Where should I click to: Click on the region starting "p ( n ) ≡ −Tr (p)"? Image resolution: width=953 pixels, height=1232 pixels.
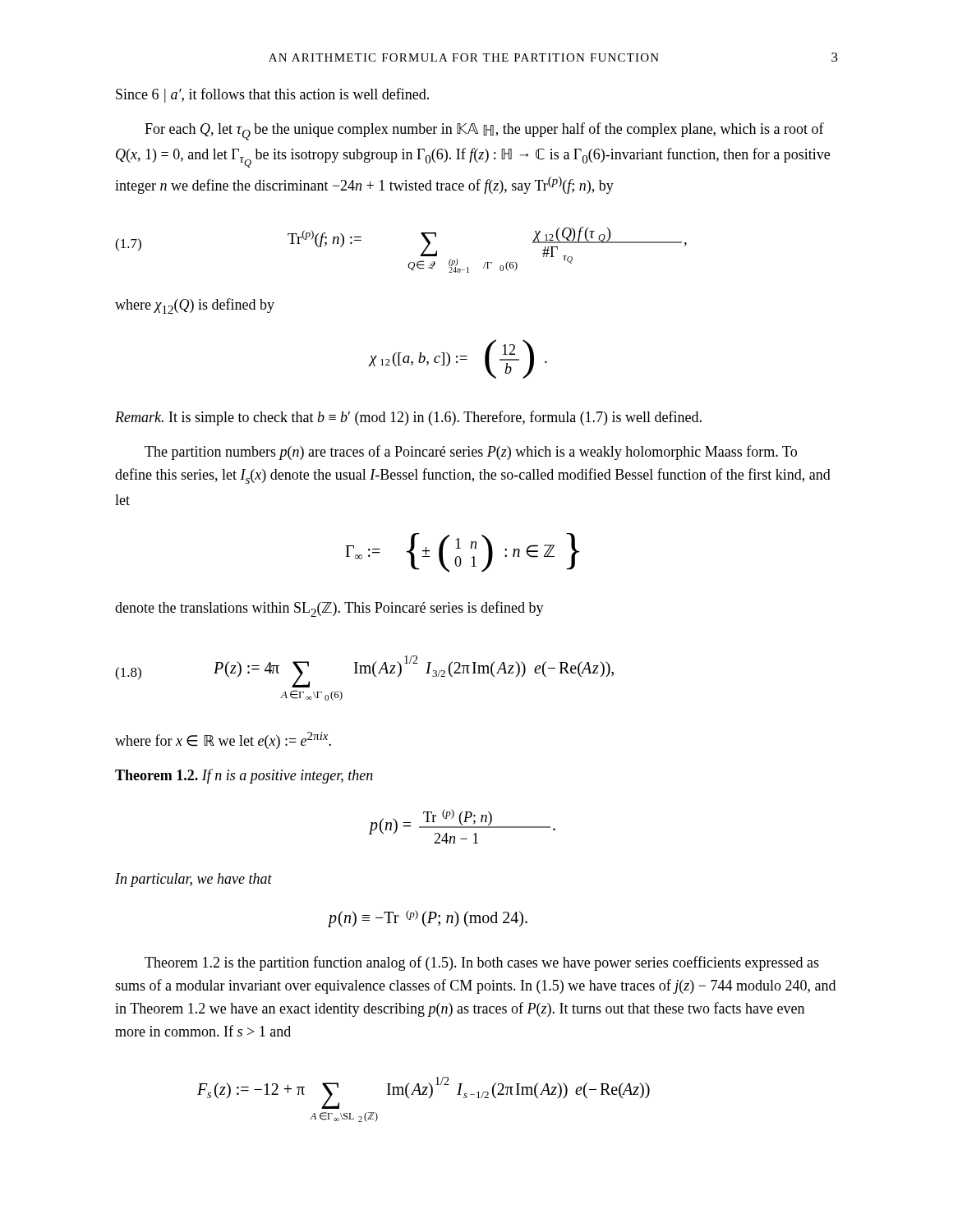pyautogui.click(x=476, y=918)
